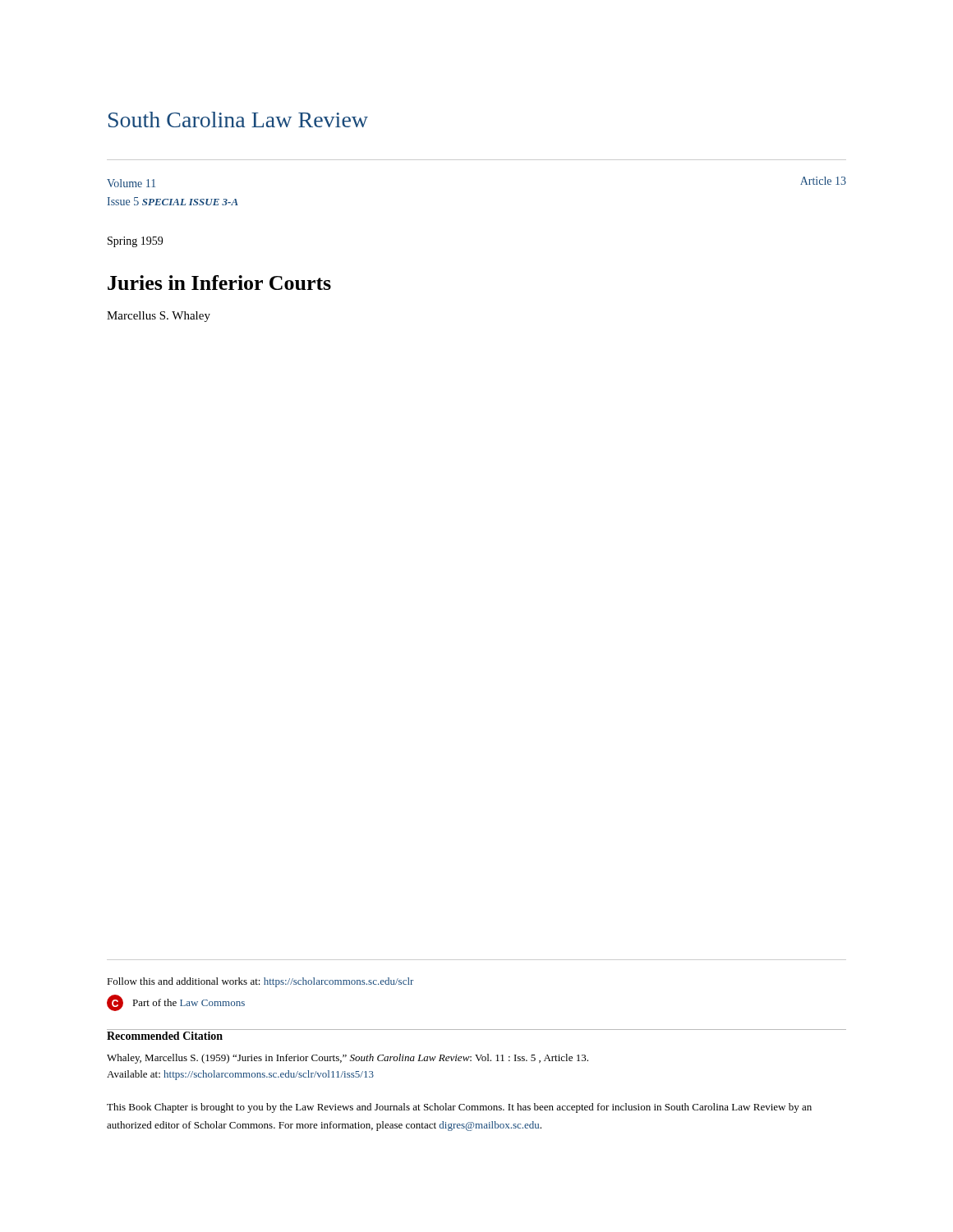Locate the block starting "Whaley, Marcellus S."

pyautogui.click(x=348, y=1066)
